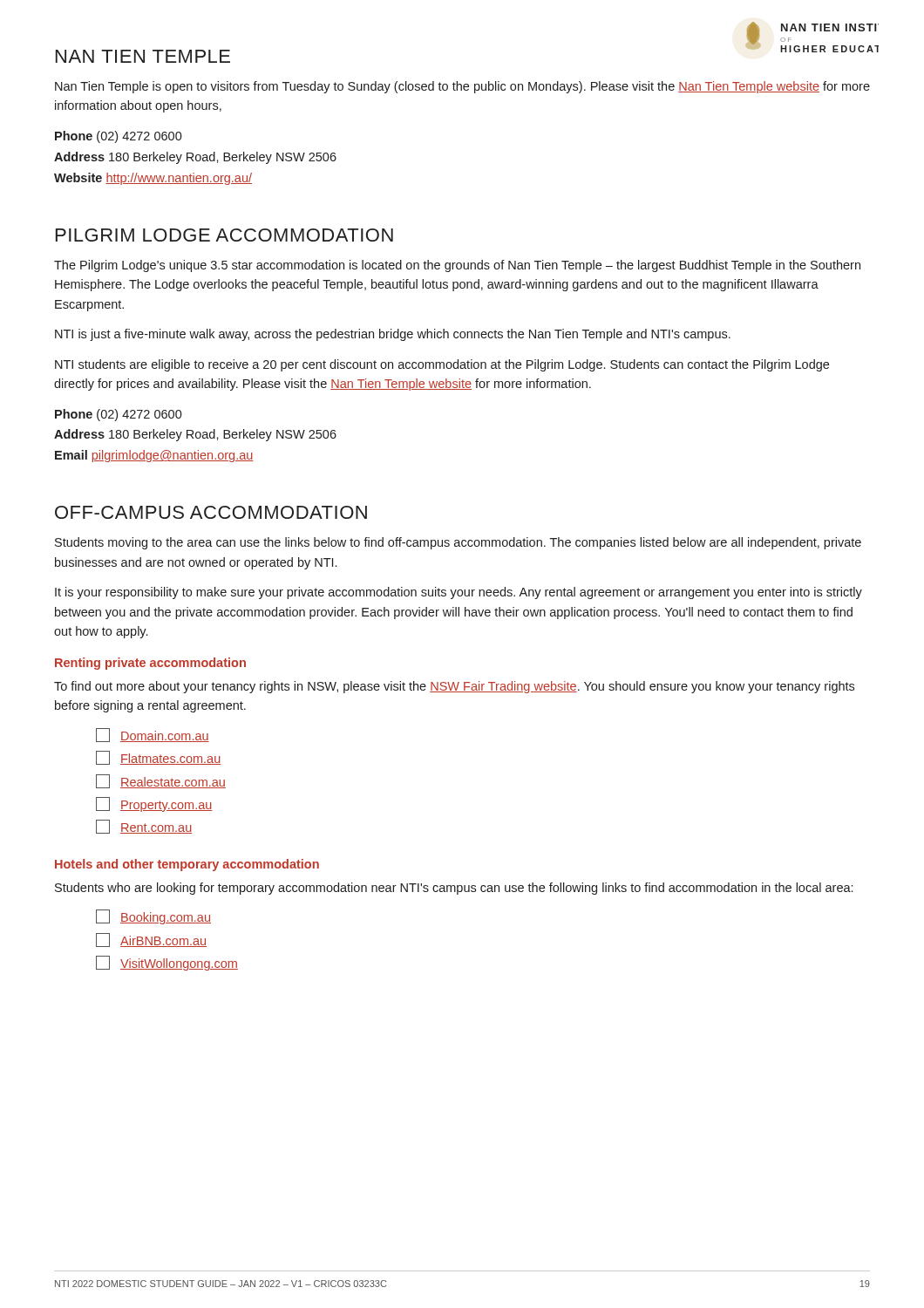Find the passage starting "Renting private accommodation"

150,664
